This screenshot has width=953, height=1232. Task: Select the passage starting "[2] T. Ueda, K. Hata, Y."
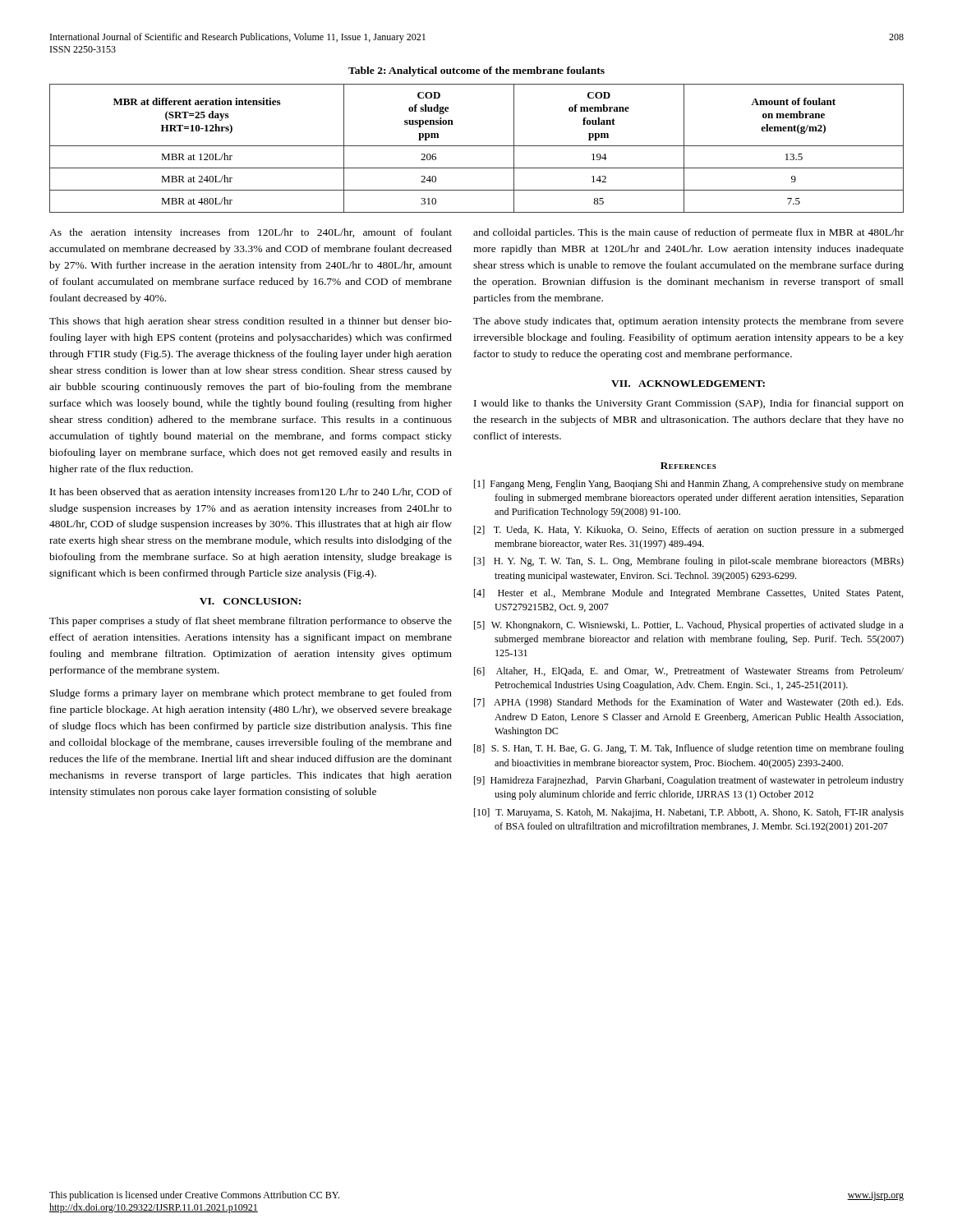pyautogui.click(x=688, y=537)
